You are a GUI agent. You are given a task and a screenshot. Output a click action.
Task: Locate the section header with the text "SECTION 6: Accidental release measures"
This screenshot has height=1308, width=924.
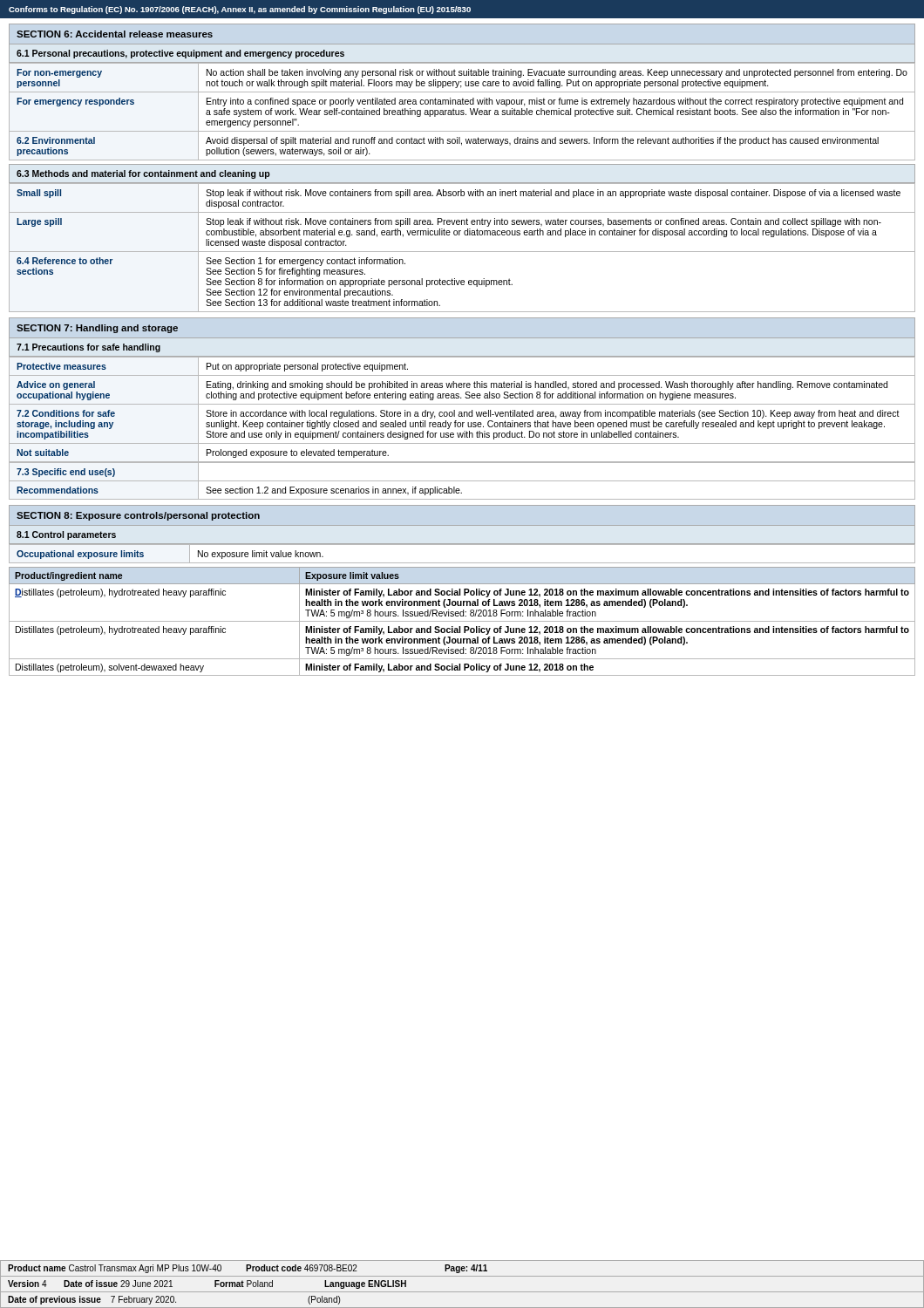coord(115,34)
